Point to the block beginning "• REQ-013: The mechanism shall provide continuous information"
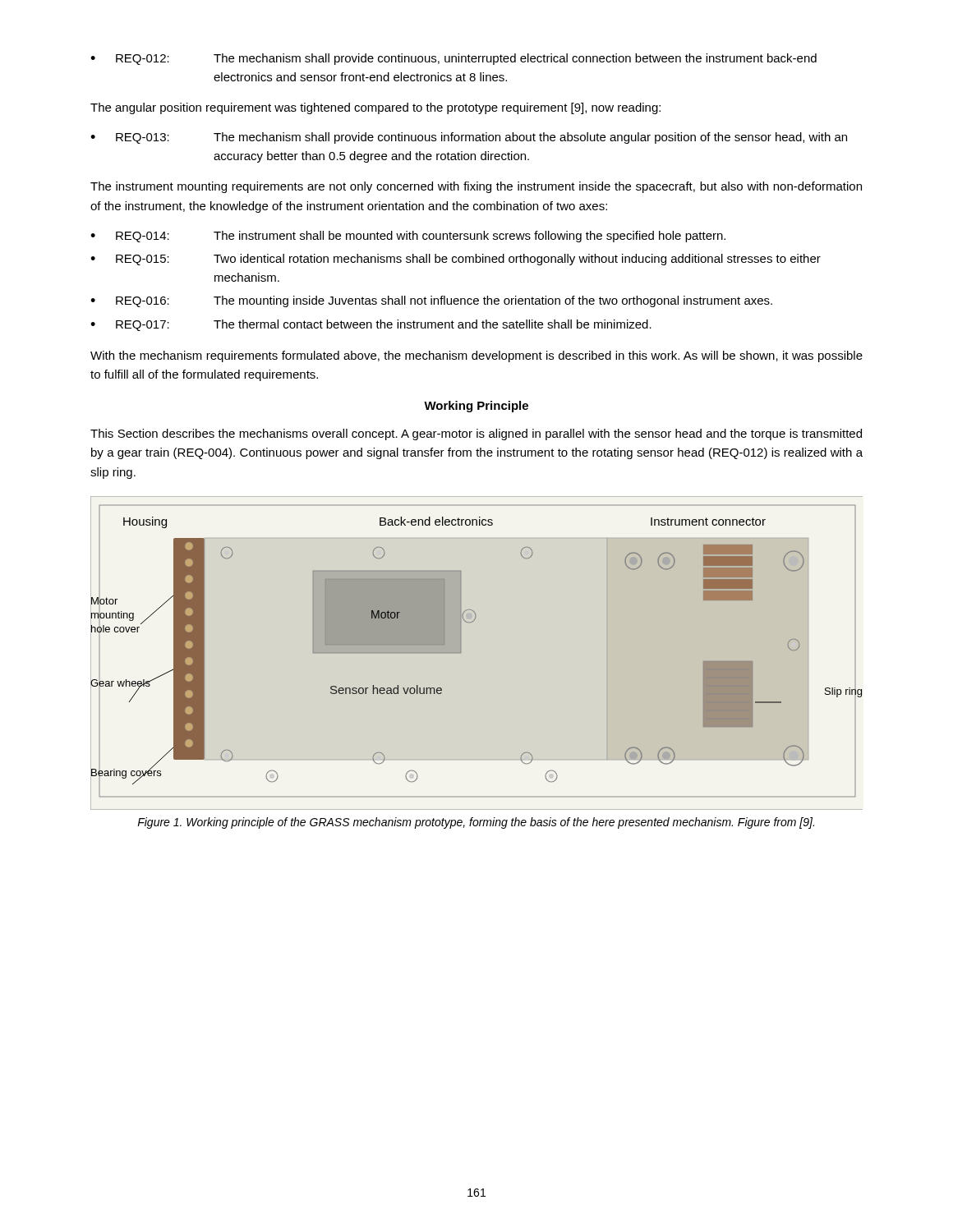Image resolution: width=953 pixels, height=1232 pixels. [476, 147]
